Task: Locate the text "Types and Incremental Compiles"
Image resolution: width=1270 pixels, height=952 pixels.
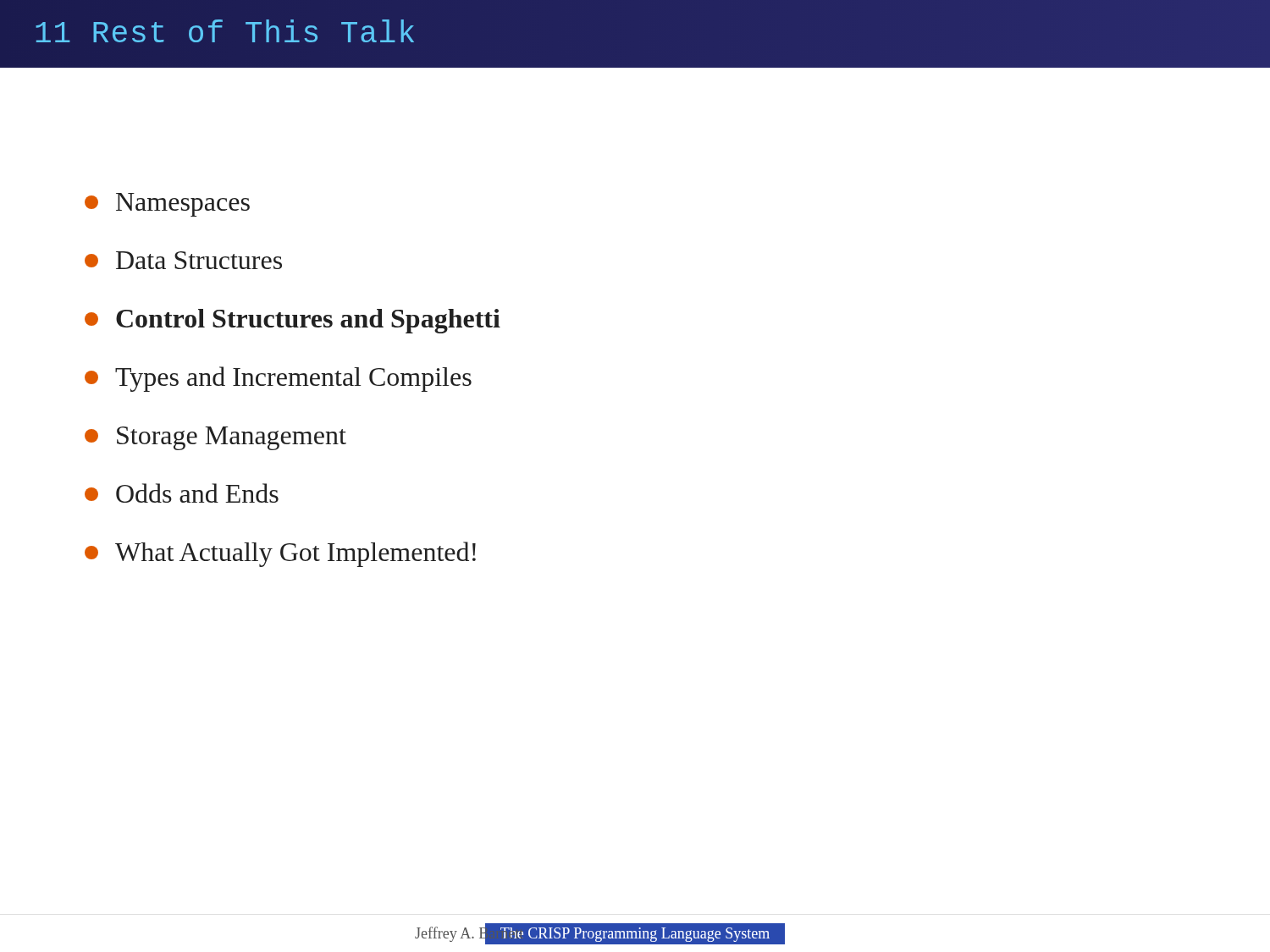Action: [x=278, y=377]
